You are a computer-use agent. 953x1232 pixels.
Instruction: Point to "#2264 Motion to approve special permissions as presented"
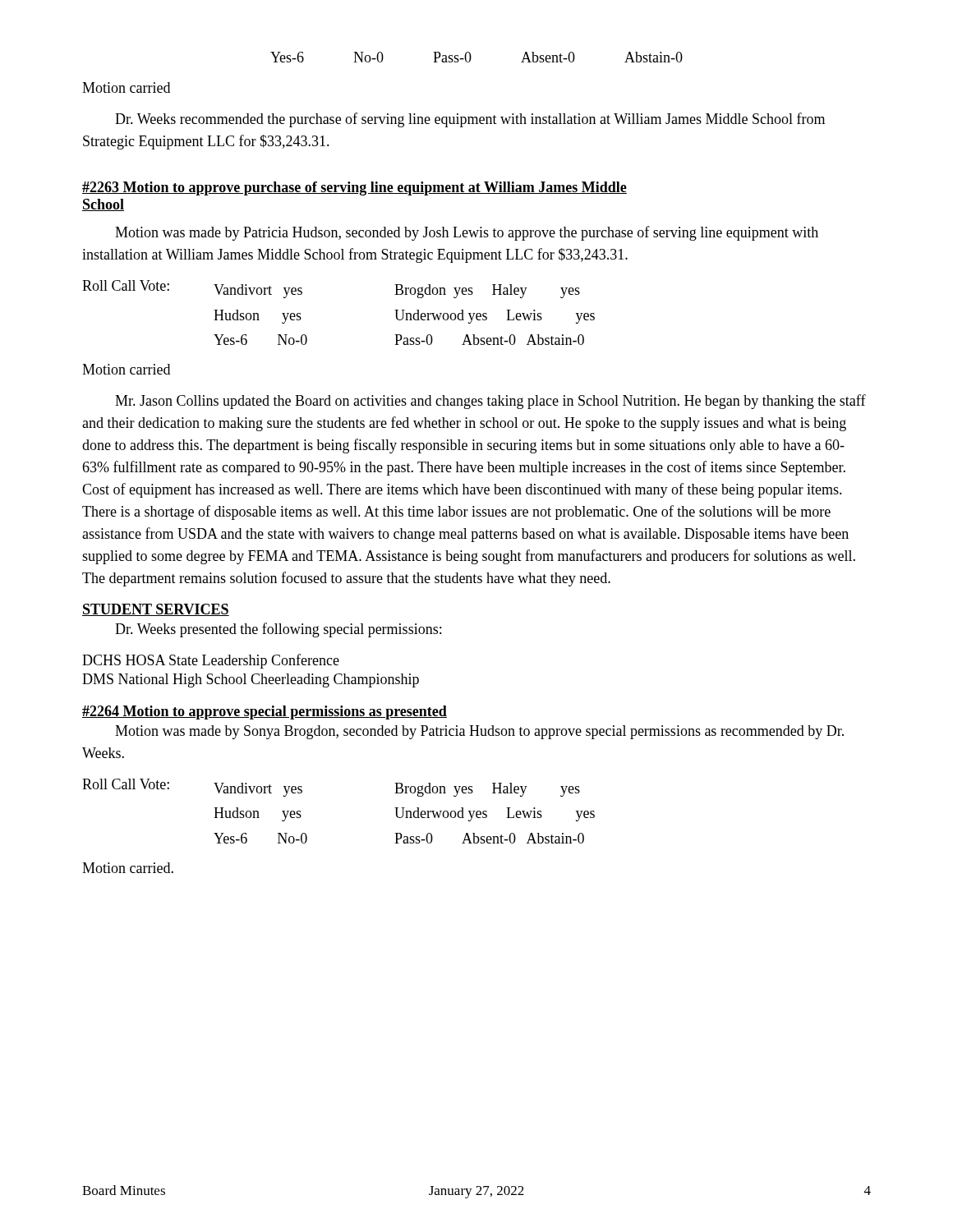coord(264,711)
